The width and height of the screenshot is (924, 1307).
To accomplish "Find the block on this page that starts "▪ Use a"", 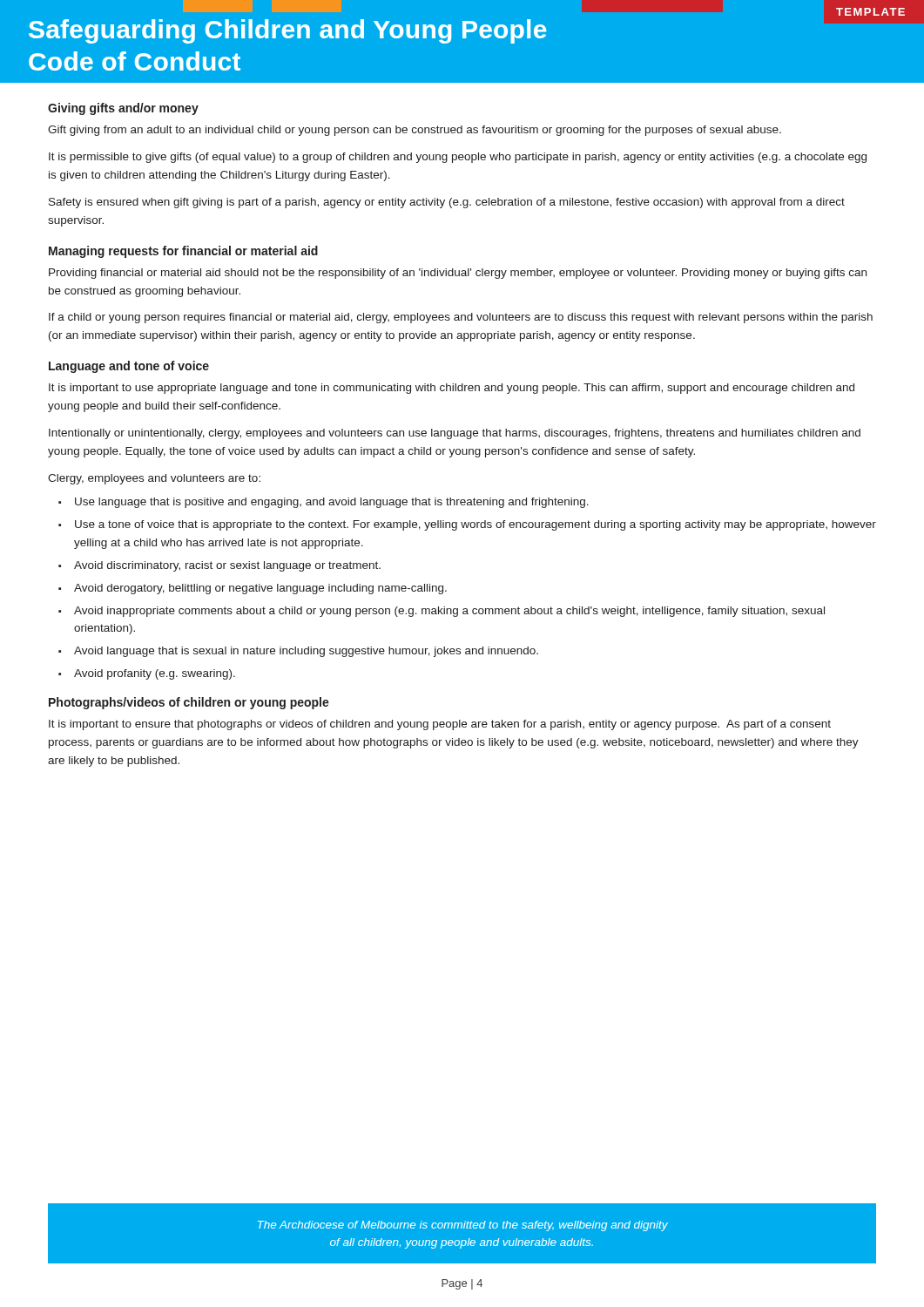I will (467, 533).
